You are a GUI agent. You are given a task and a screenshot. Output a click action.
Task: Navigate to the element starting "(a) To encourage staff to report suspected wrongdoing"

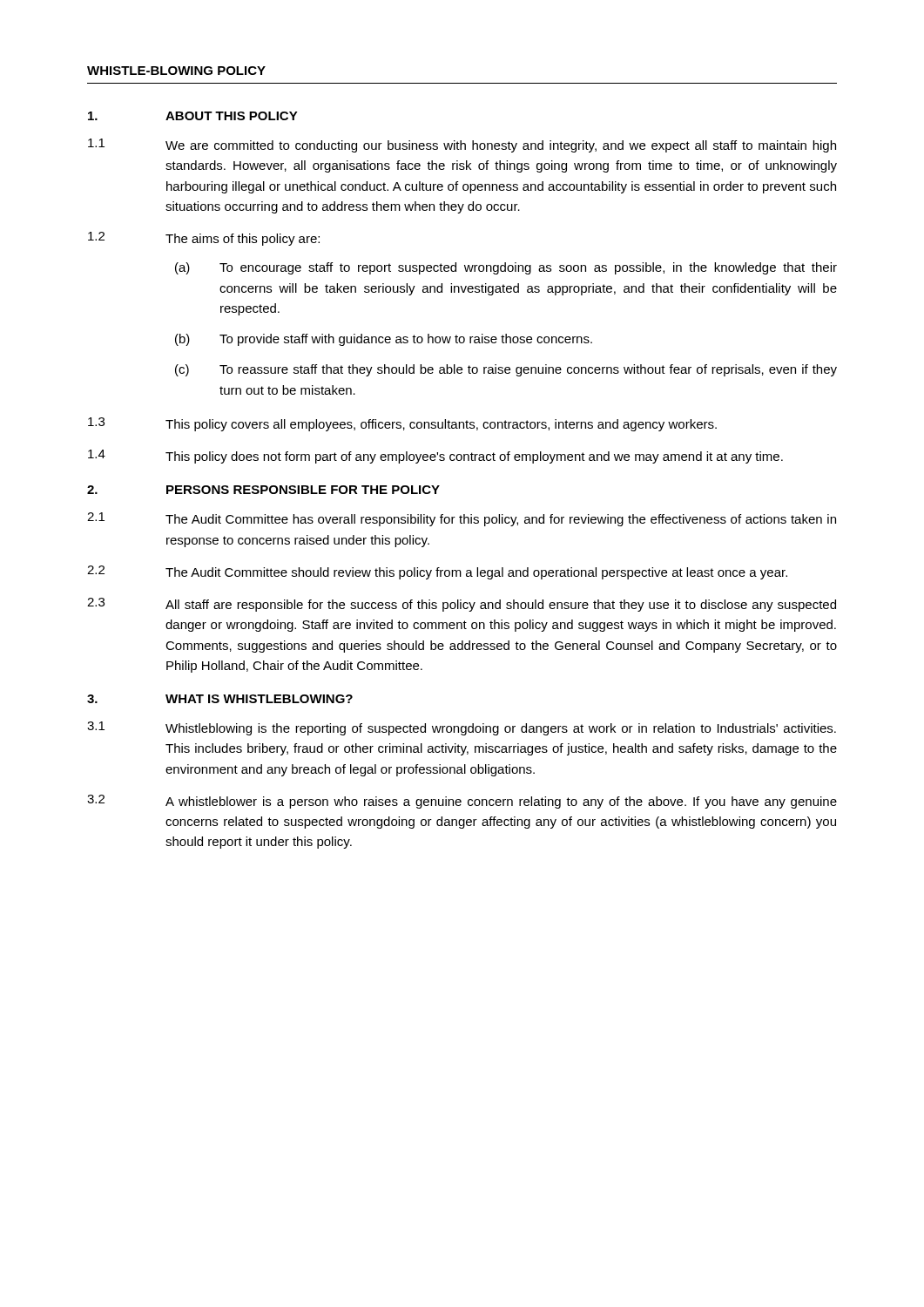pyautogui.click(x=506, y=288)
